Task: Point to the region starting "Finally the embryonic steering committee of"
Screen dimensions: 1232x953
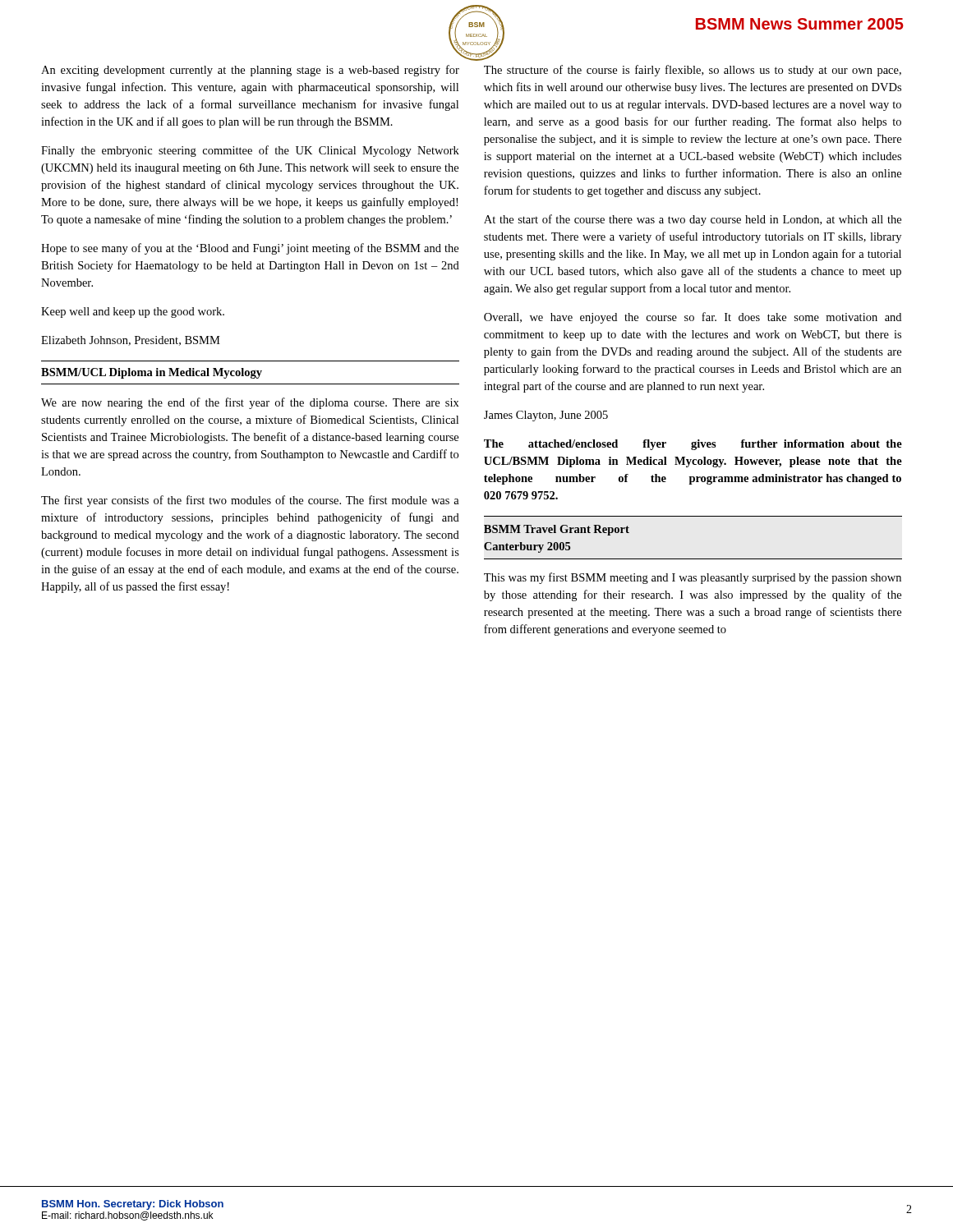Action: coord(250,185)
